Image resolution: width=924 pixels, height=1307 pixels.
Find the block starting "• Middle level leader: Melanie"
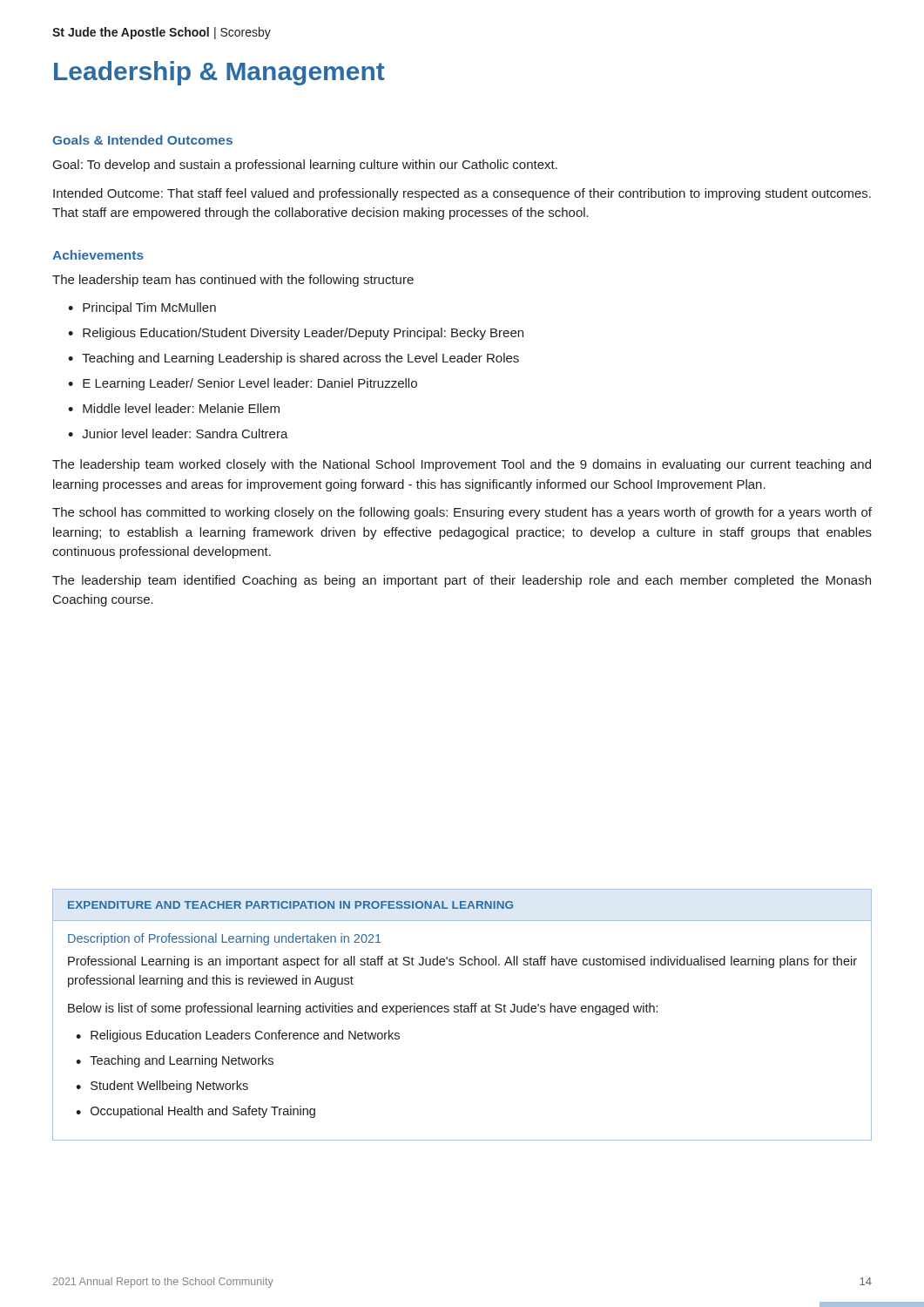174,409
